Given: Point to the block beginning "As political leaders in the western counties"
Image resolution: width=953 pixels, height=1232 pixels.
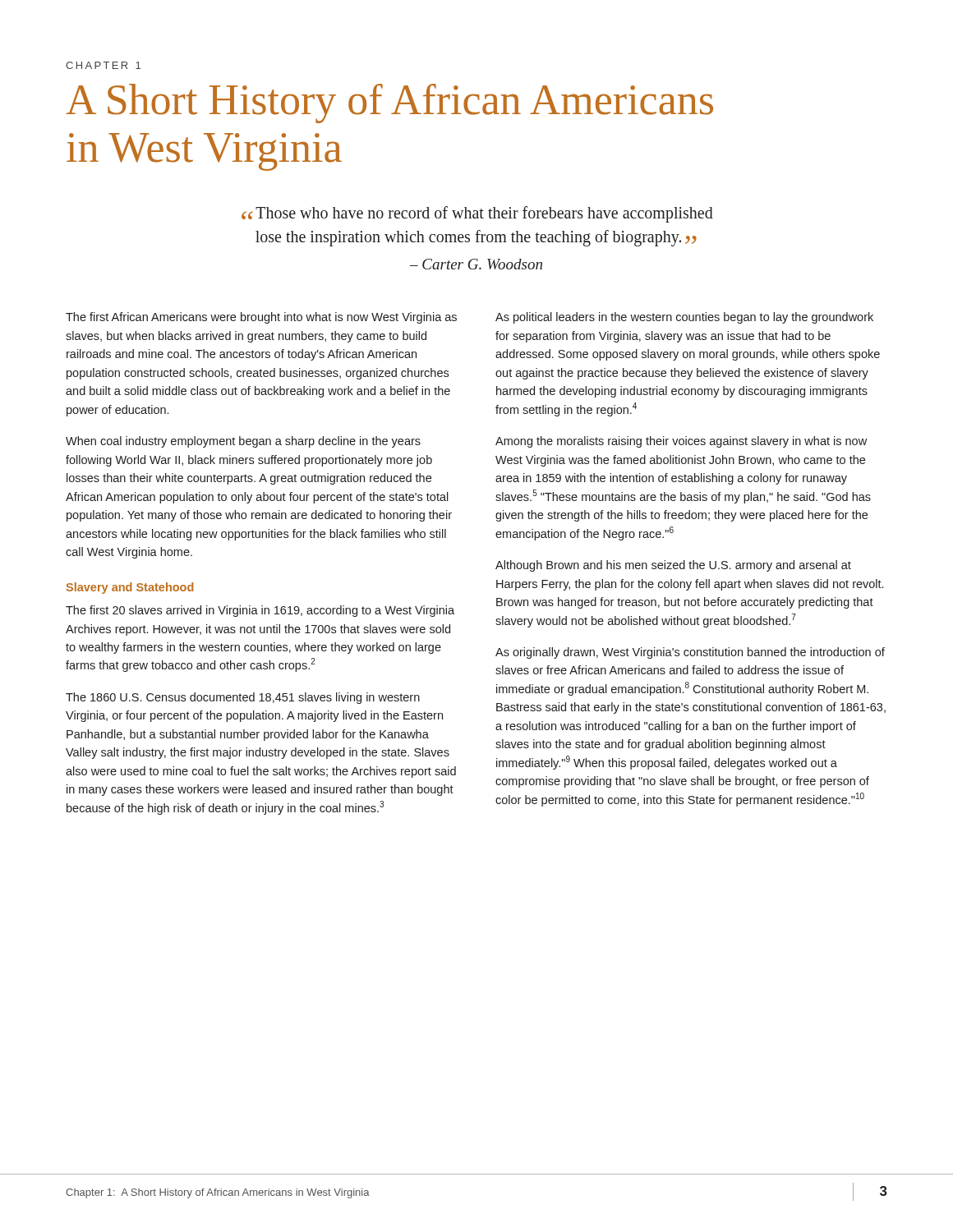Looking at the screenshot, I should [x=691, y=559].
